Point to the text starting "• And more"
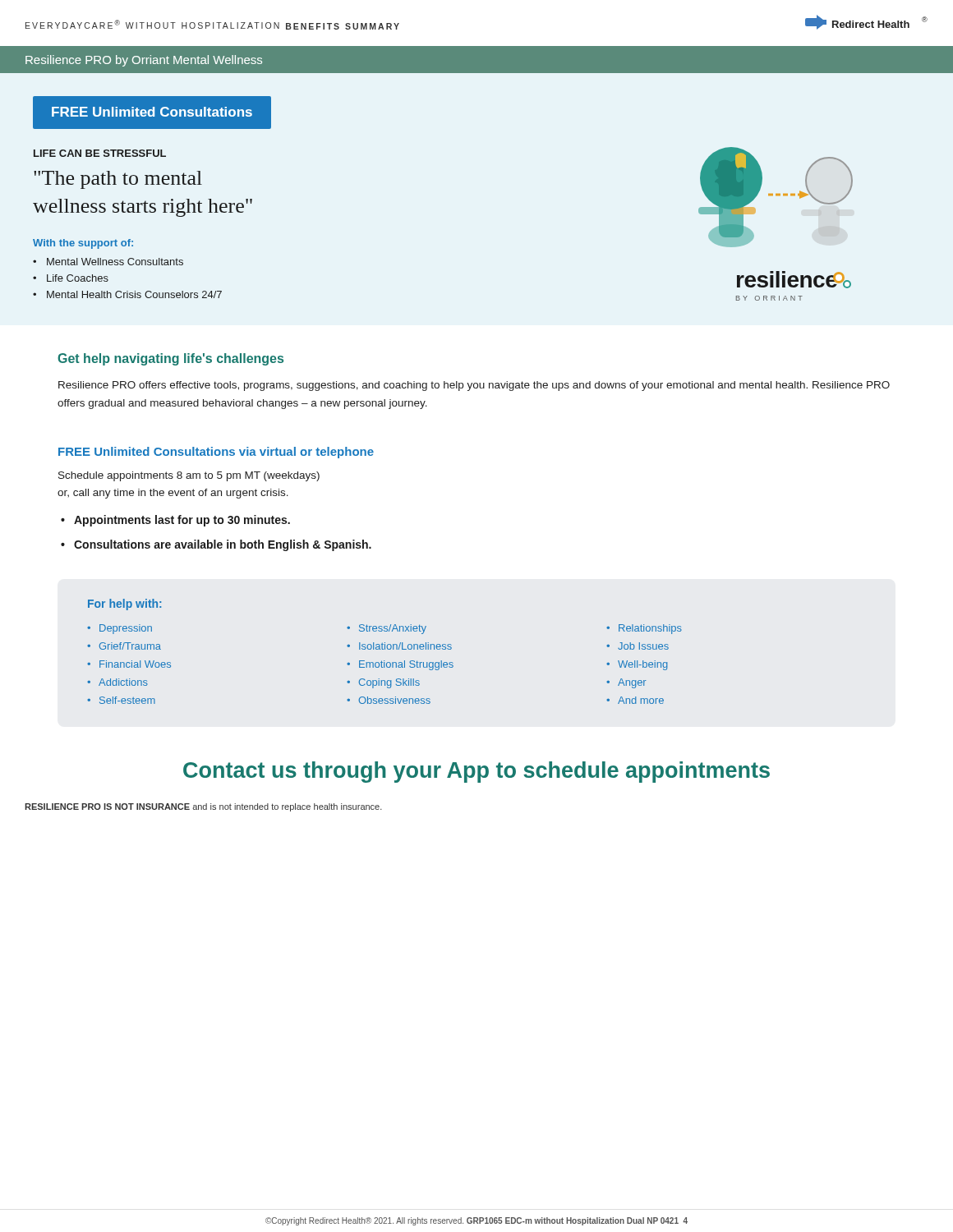 635,700
